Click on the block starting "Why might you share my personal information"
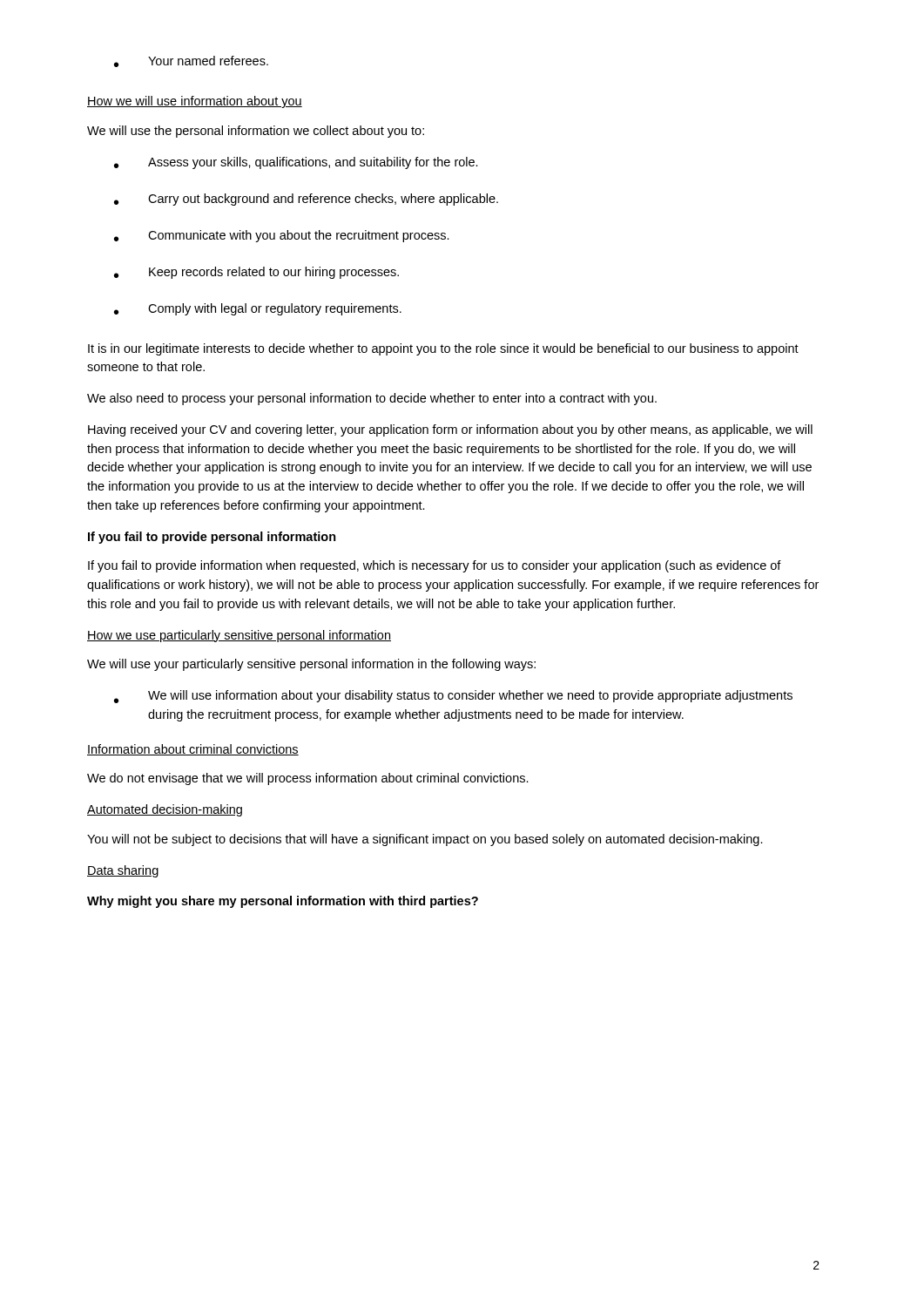Screen dimensions: 1307x924 pos(453,902)
